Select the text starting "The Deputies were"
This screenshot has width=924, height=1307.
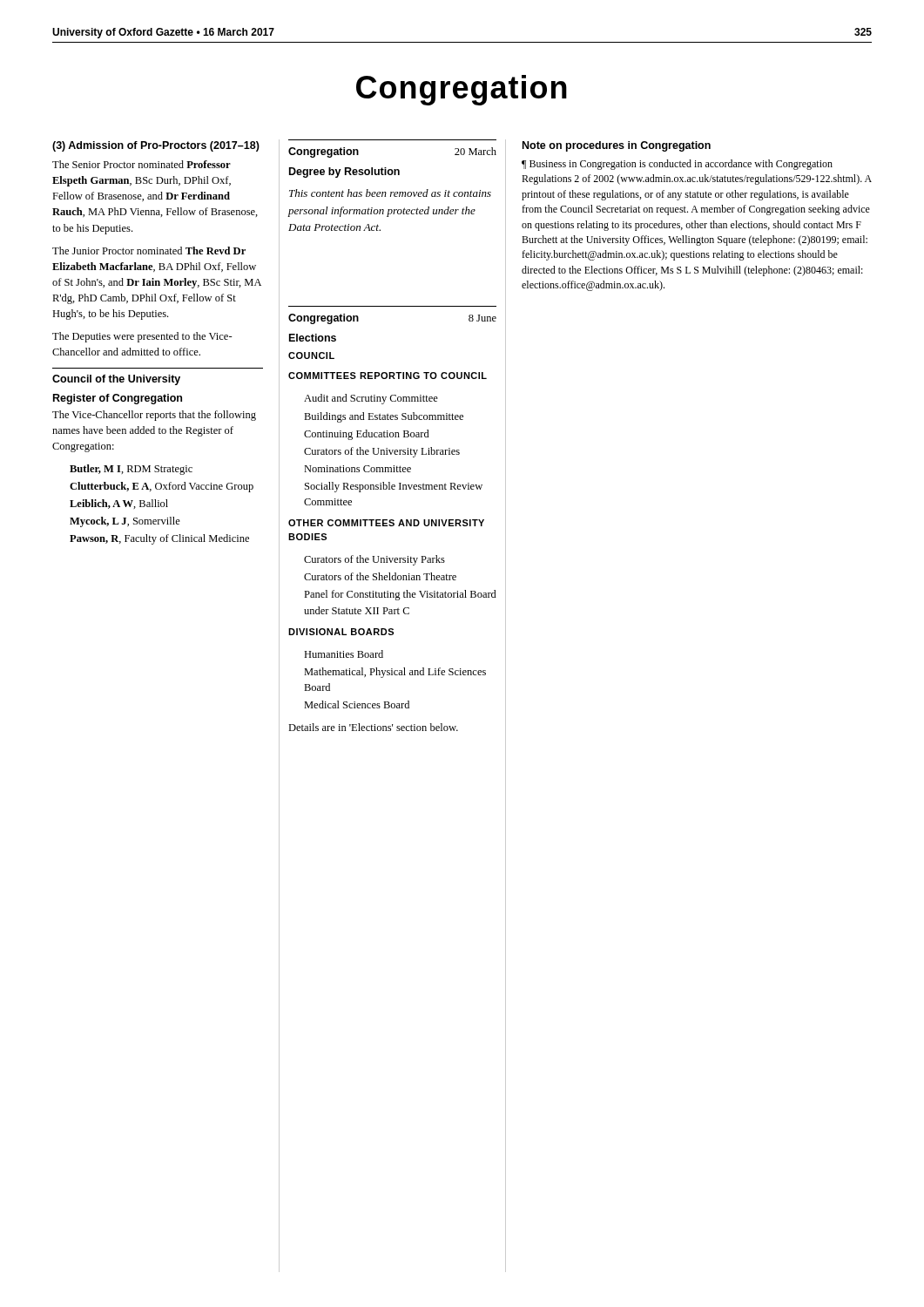pyautogui.click(x=142, y=344)
